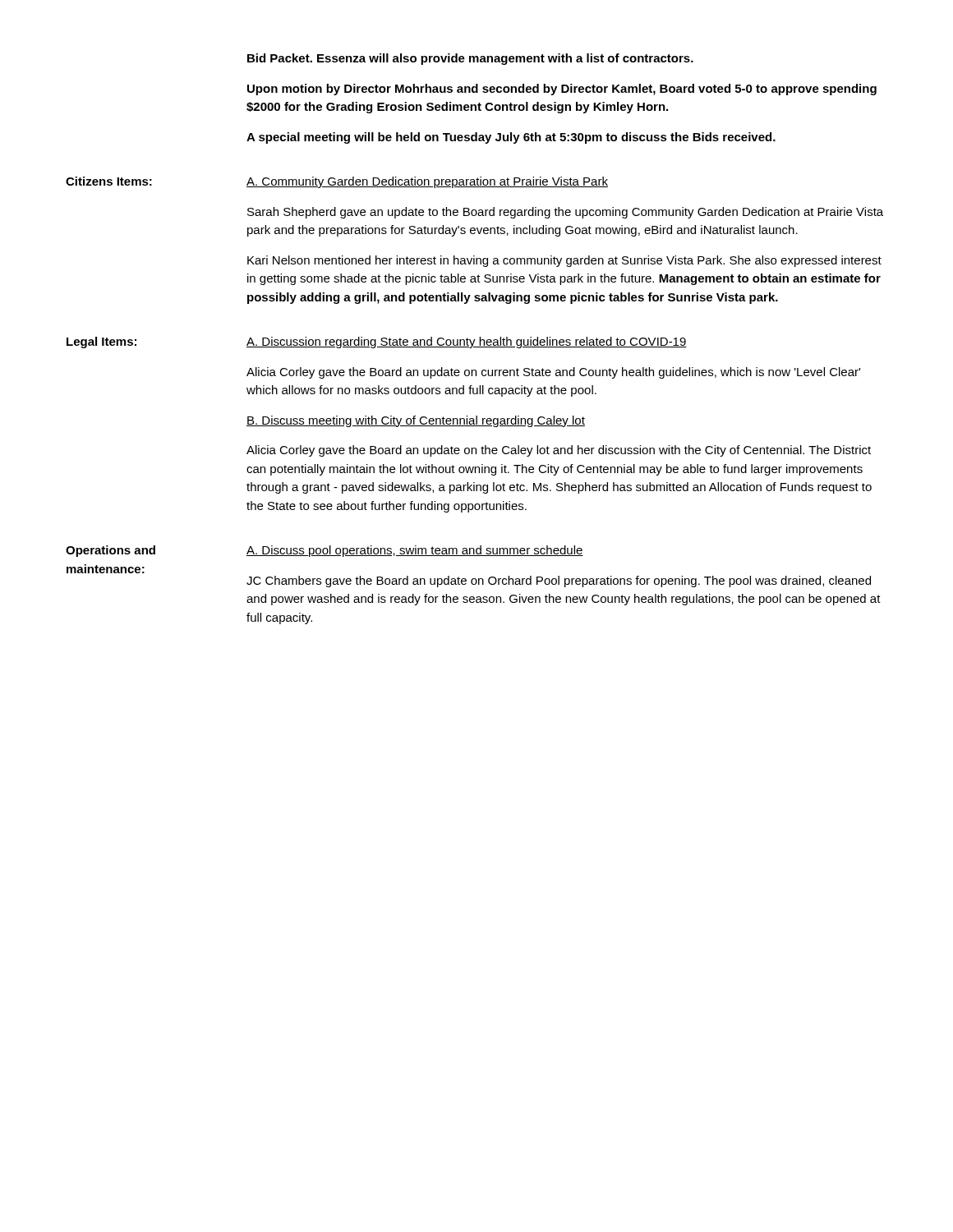953x1232 pixels.
Task: Find the block on this page that starts "JC Chambers gave the Board an"
Action: pyautogui.click(x=567, y=599)
